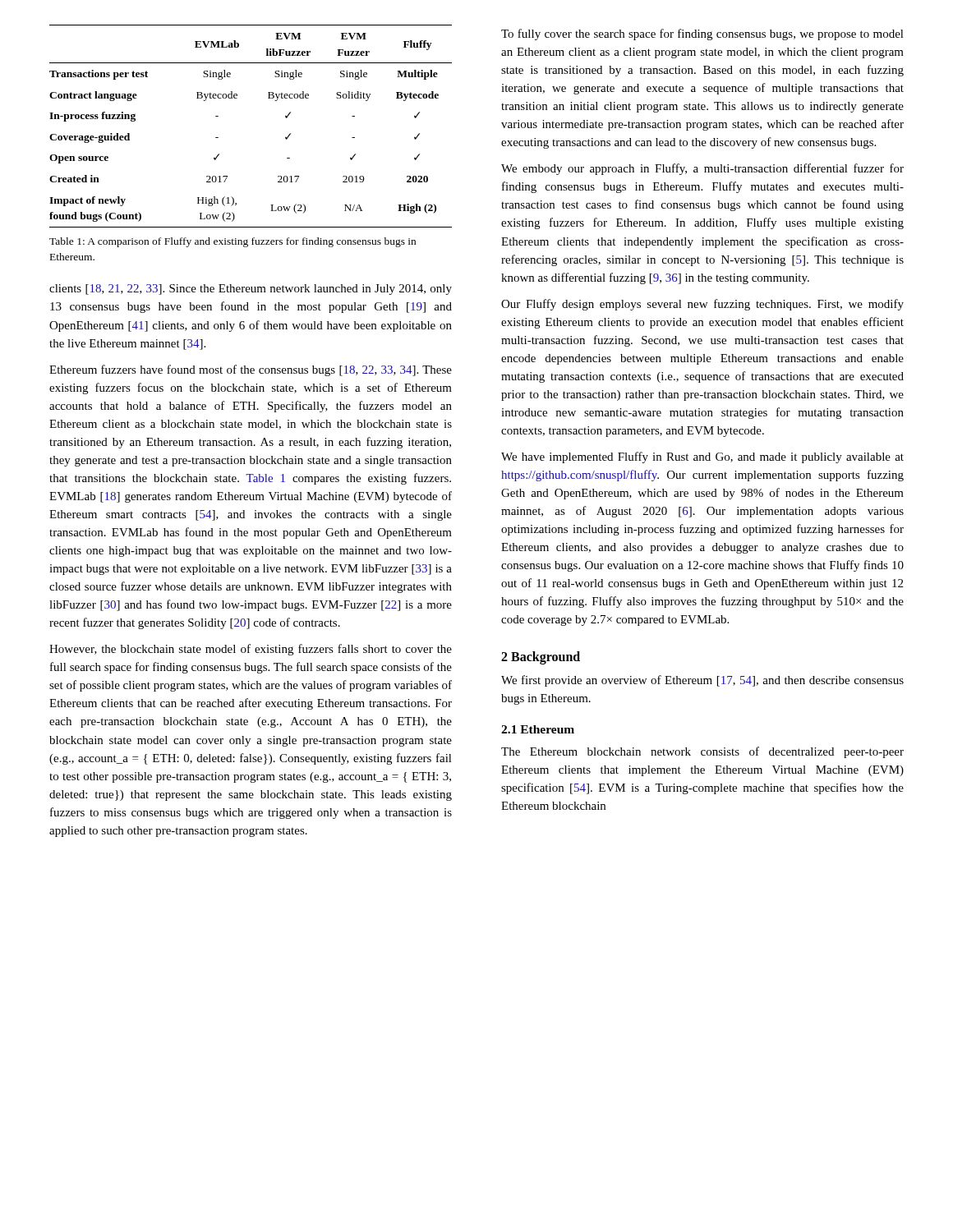
Task: Find the block starting "Our Fluffy design employs several new fuzzing"
Action: (x=702, y=367)
